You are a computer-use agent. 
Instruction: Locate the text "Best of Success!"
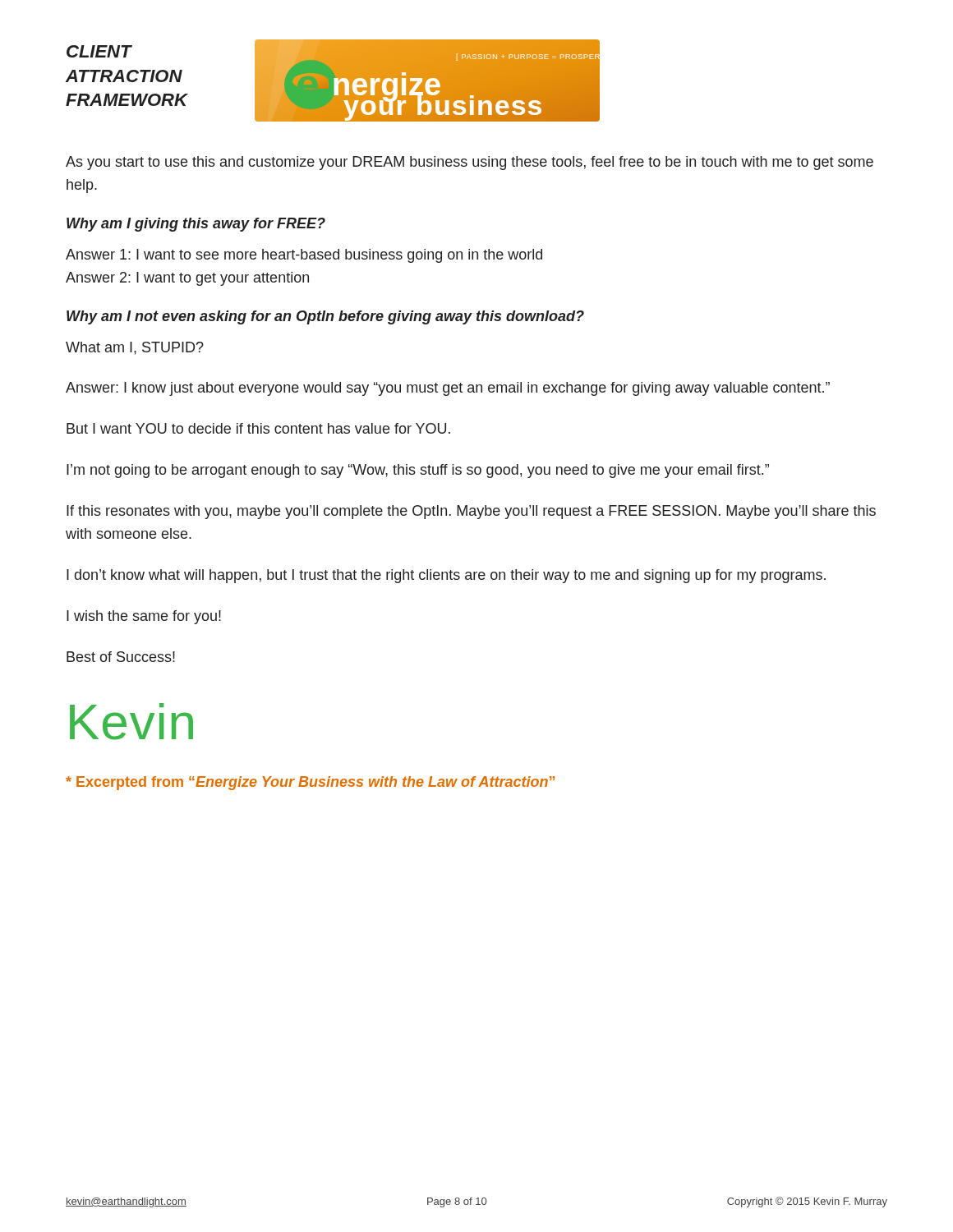click(x=121, y=657)
